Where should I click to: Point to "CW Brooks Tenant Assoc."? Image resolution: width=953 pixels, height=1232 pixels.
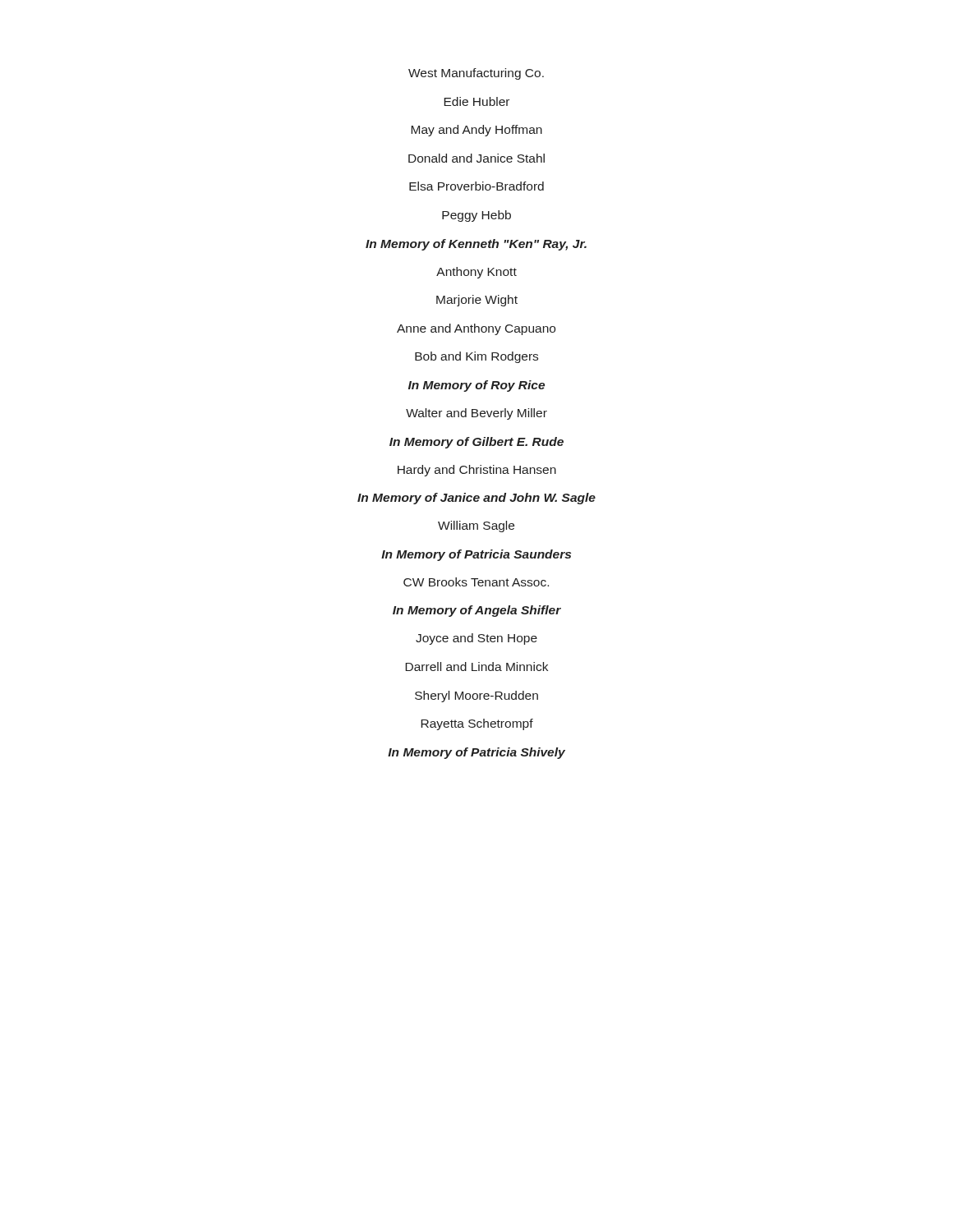[x=476, y=582]
